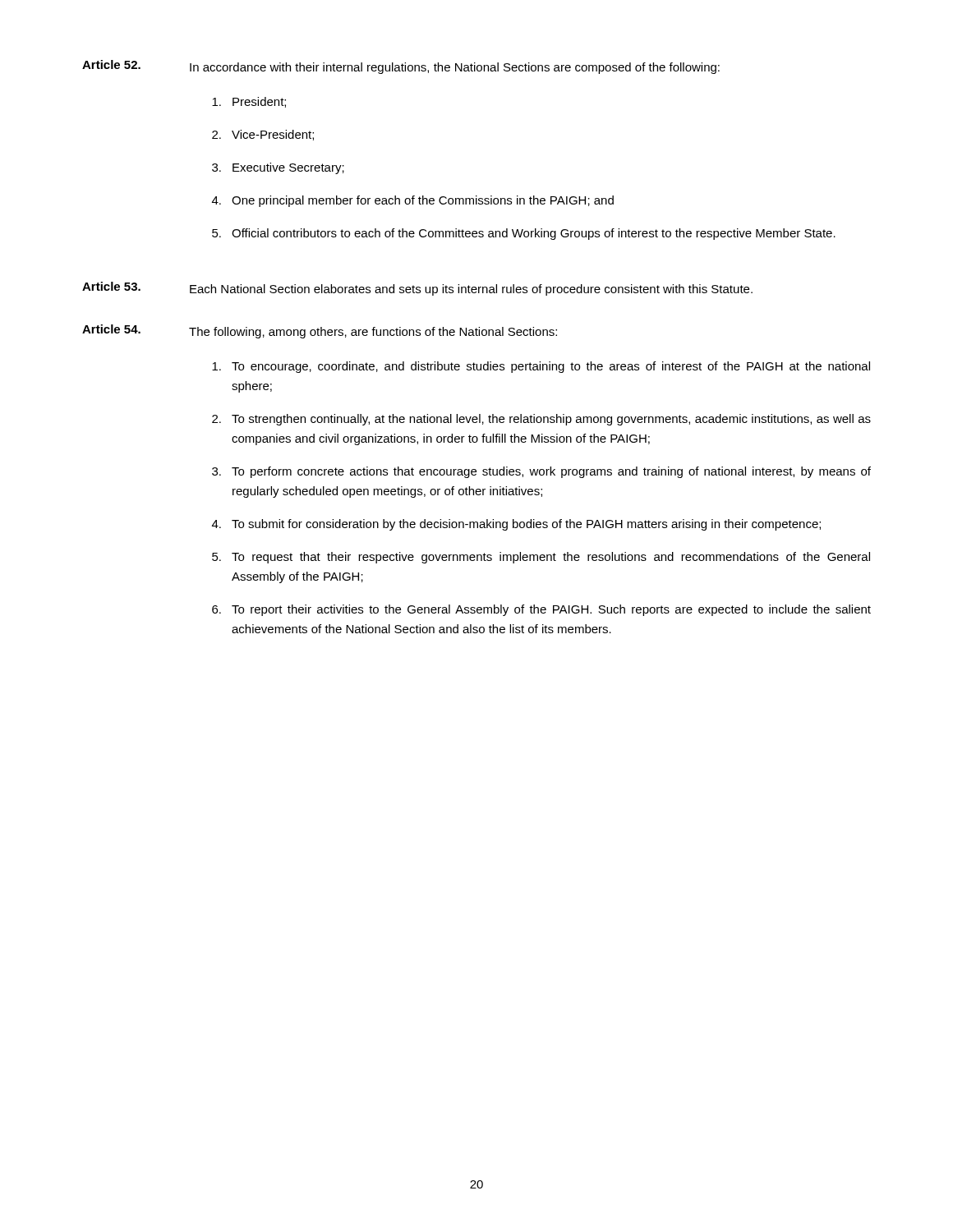Locate the list item containing "3. Executive Secretary;"
This screenshot has height=1232, width=953.
point(278,168)
